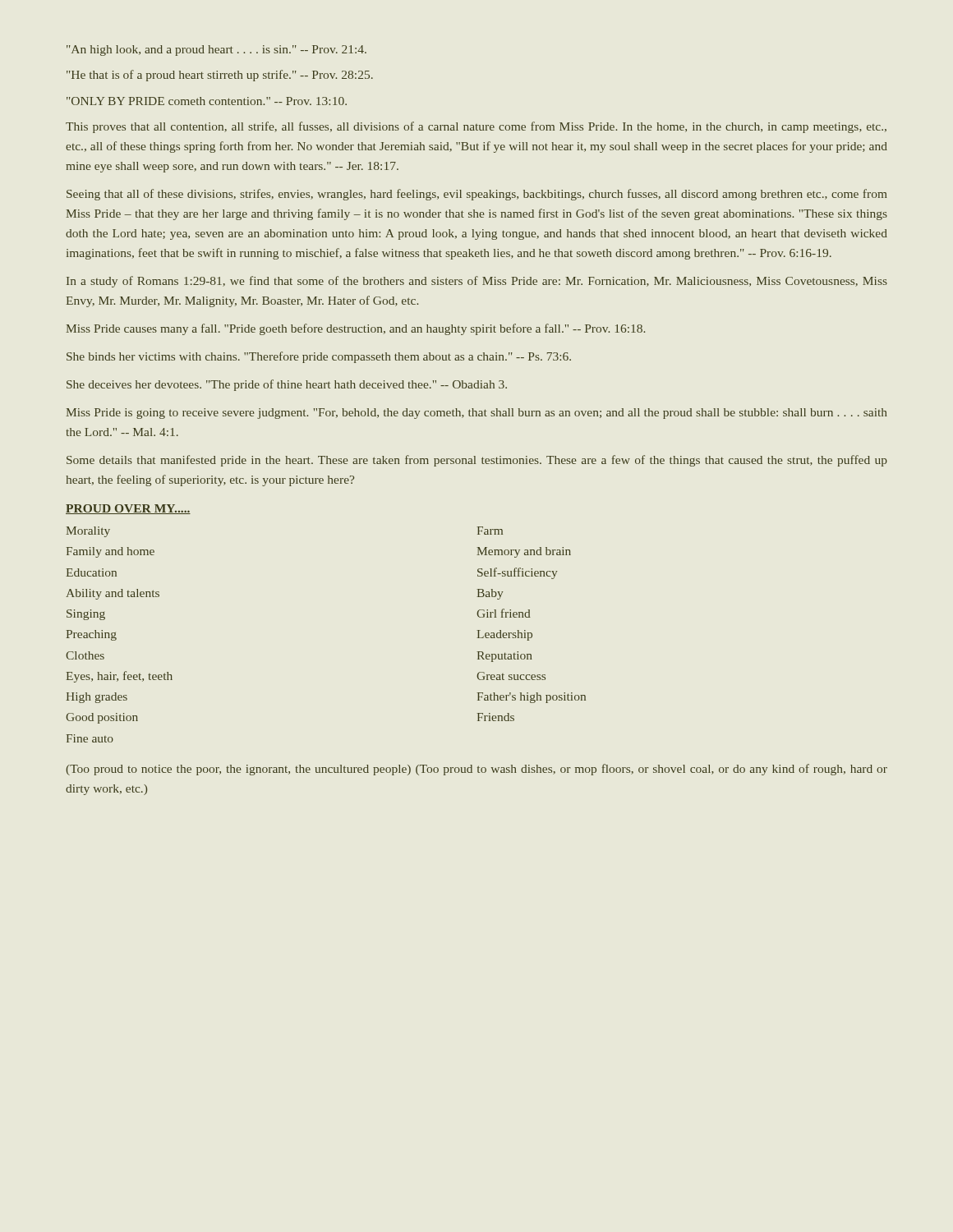Image resolution: width=953 pixels, height=1232 pixels.
Task: Select the passage starting "Girl friend"
Action: coord(504,613)
